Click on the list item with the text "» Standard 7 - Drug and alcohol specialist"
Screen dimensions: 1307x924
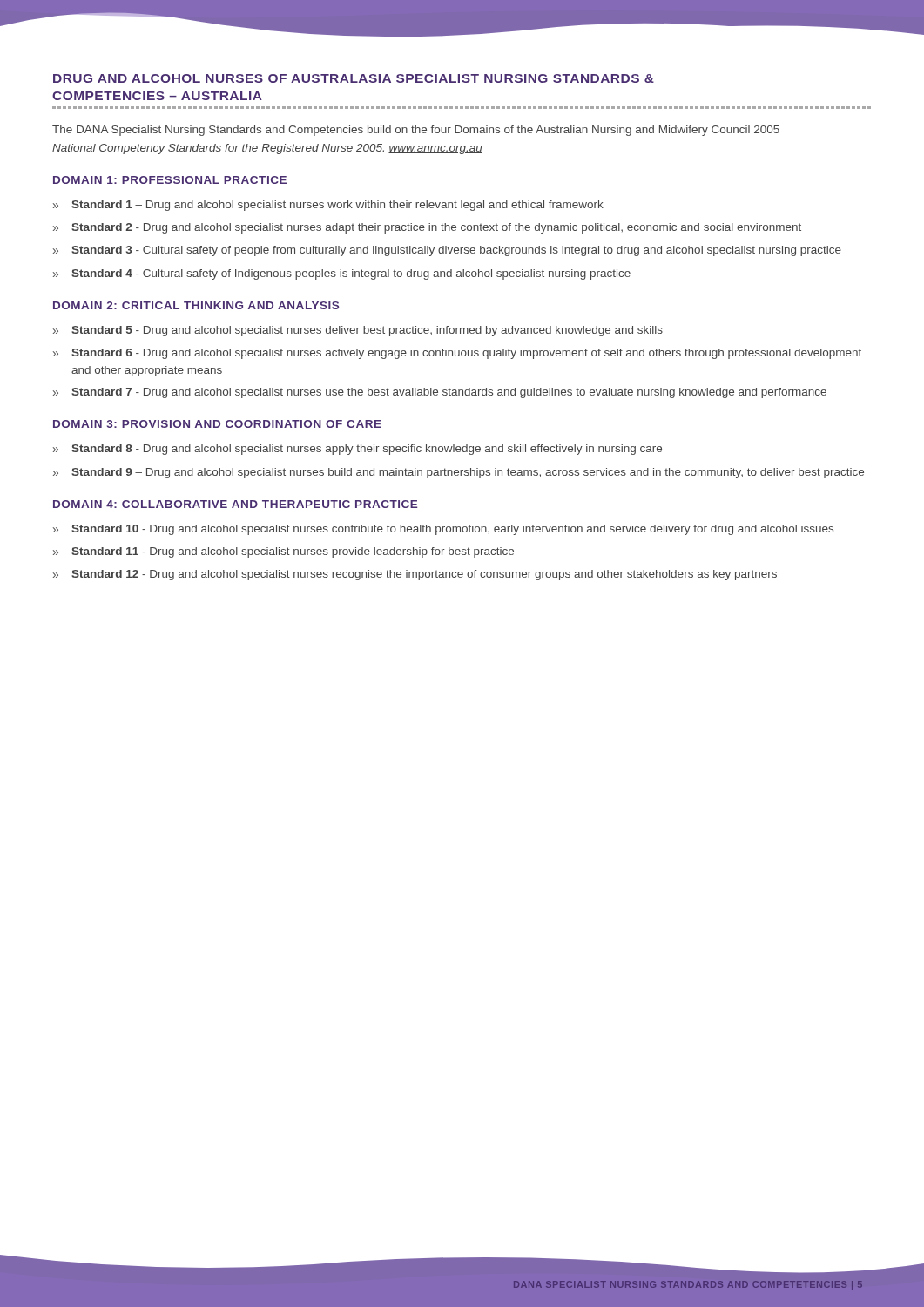(x=462, y=392)
